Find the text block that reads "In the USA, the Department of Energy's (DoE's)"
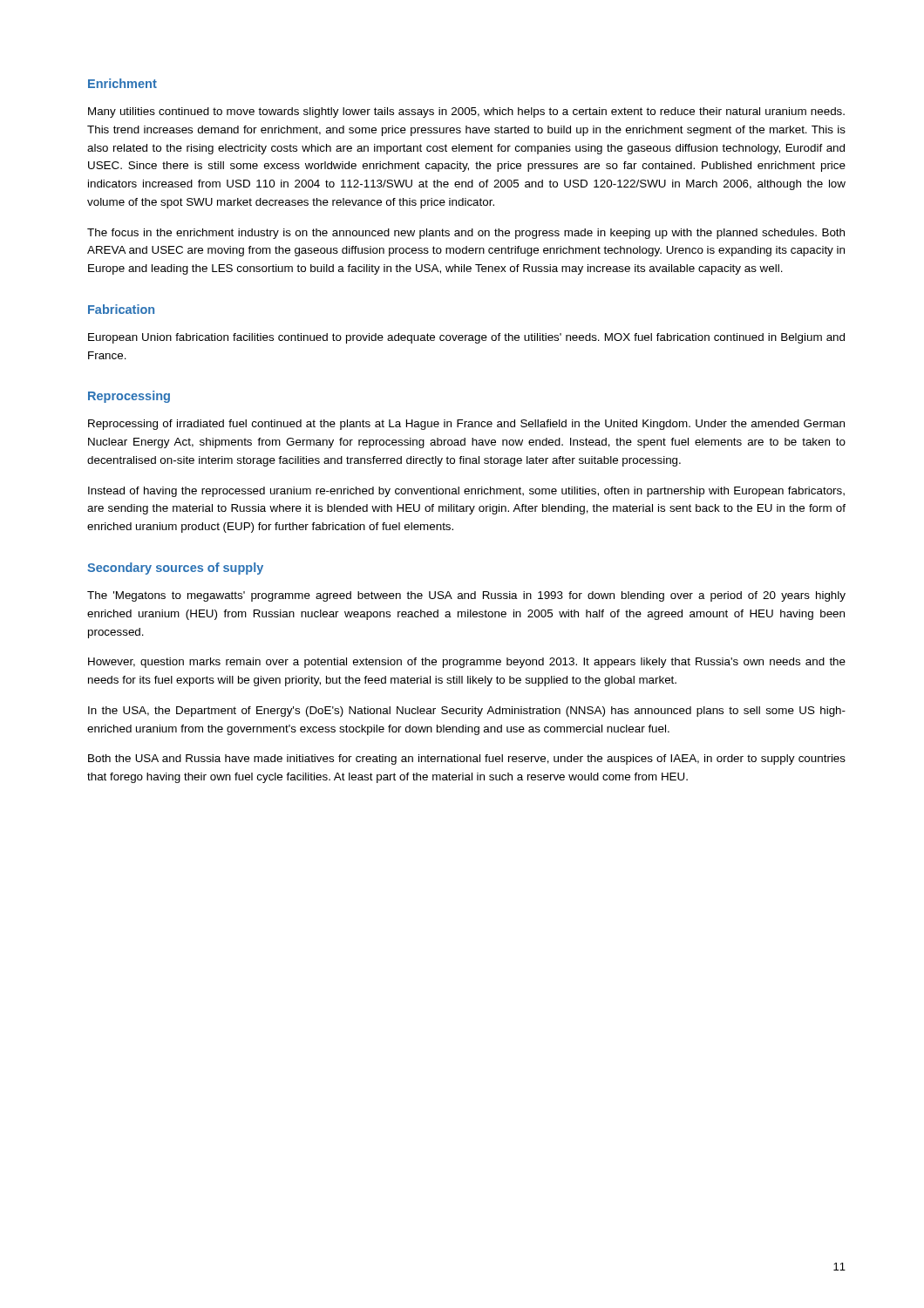This screenshot has width=924, height=1308. 466,719
